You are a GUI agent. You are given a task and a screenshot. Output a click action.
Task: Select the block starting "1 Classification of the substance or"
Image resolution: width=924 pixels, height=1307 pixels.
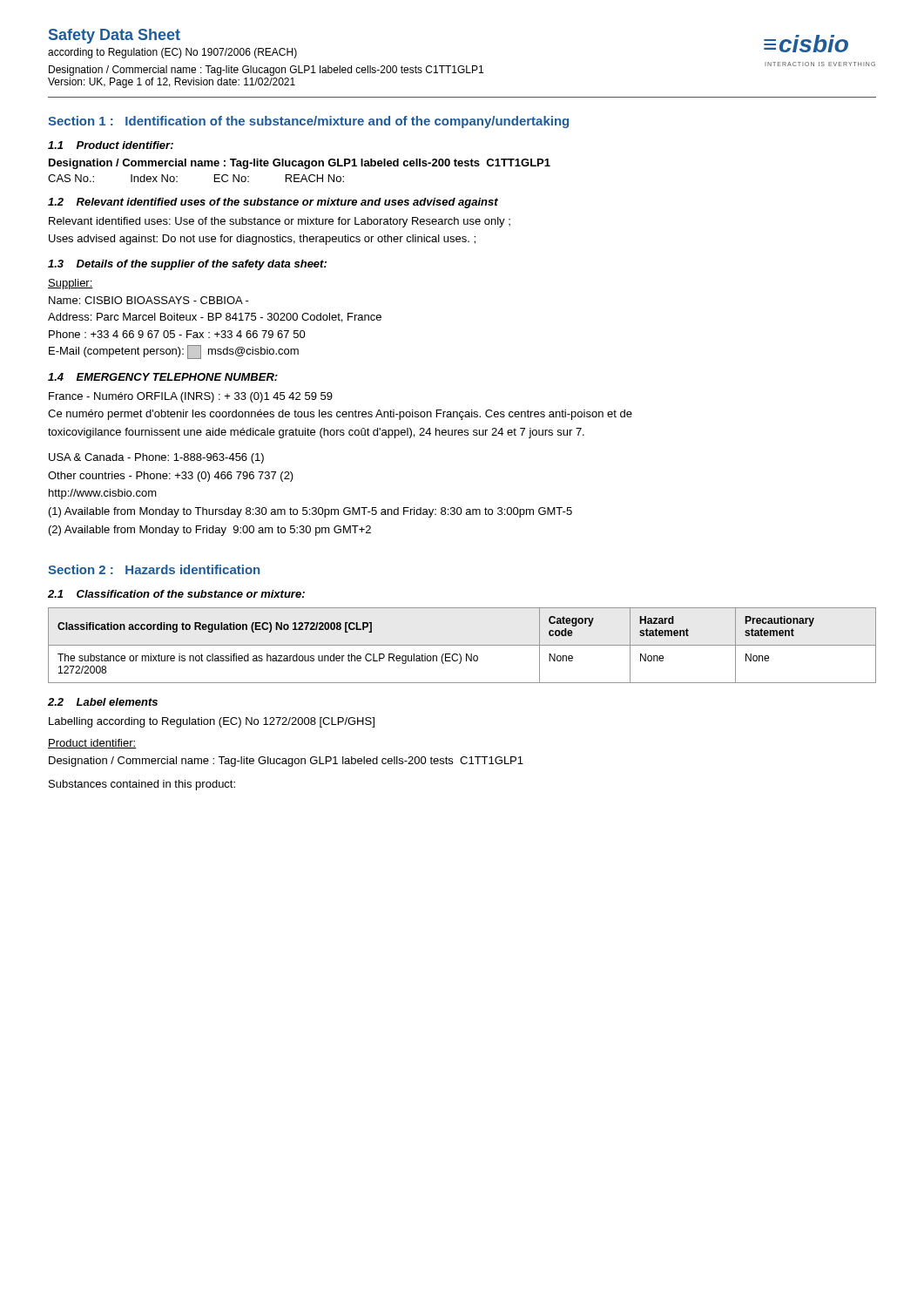coord(177,594)
